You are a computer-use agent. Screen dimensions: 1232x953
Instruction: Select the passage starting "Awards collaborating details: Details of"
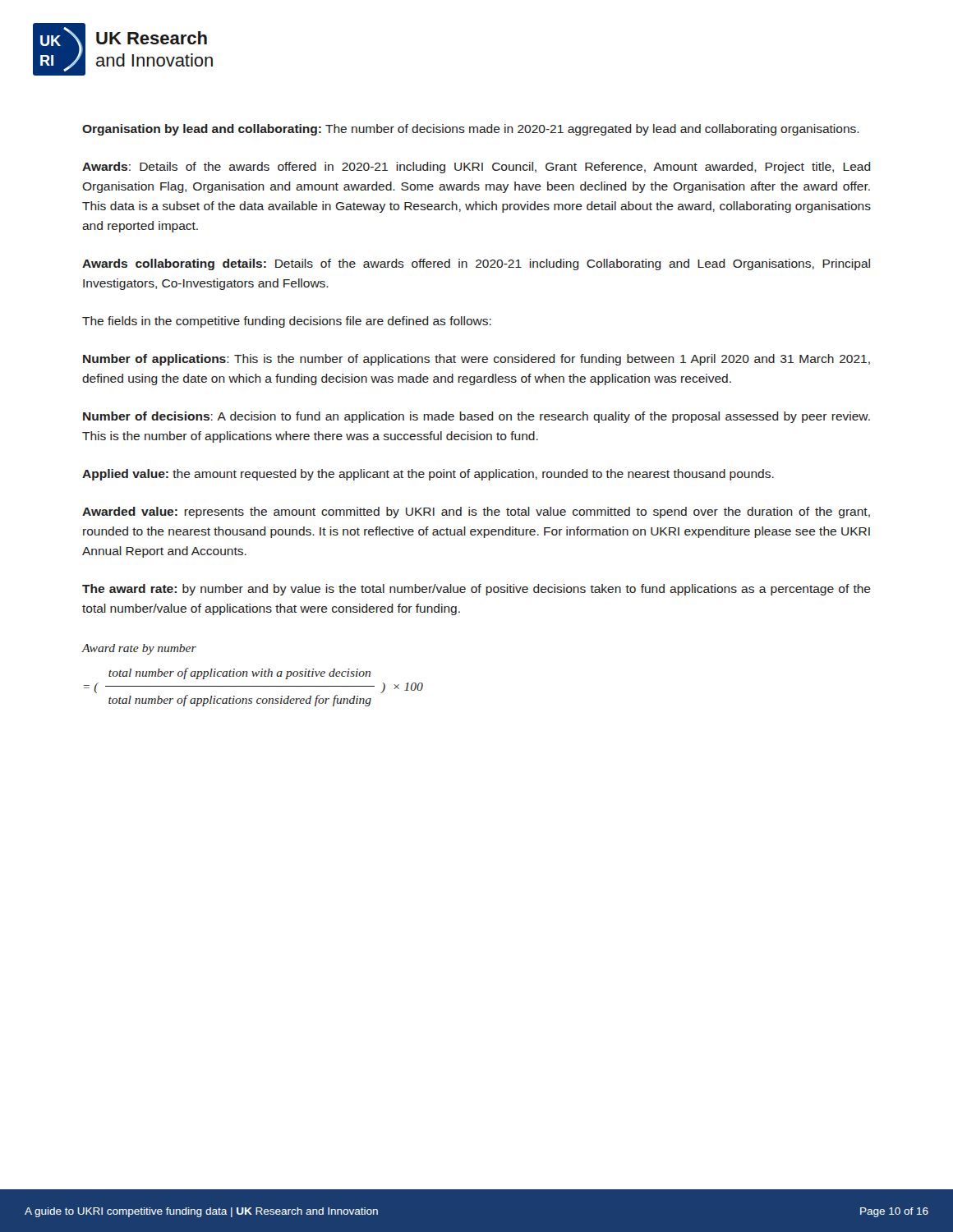(476, 273)
